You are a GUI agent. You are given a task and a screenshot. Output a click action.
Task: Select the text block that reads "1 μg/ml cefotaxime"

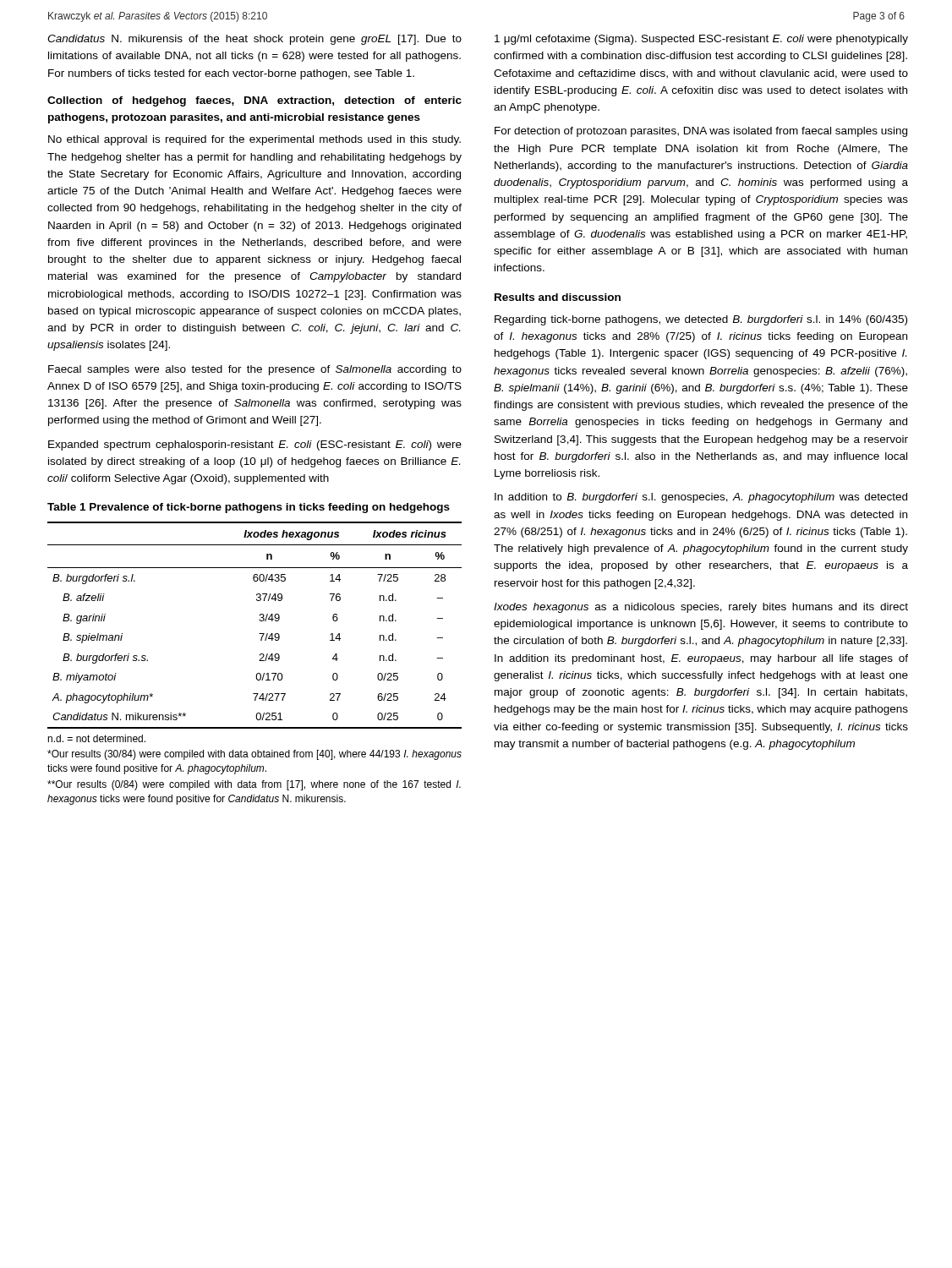[x=701, y=73]
